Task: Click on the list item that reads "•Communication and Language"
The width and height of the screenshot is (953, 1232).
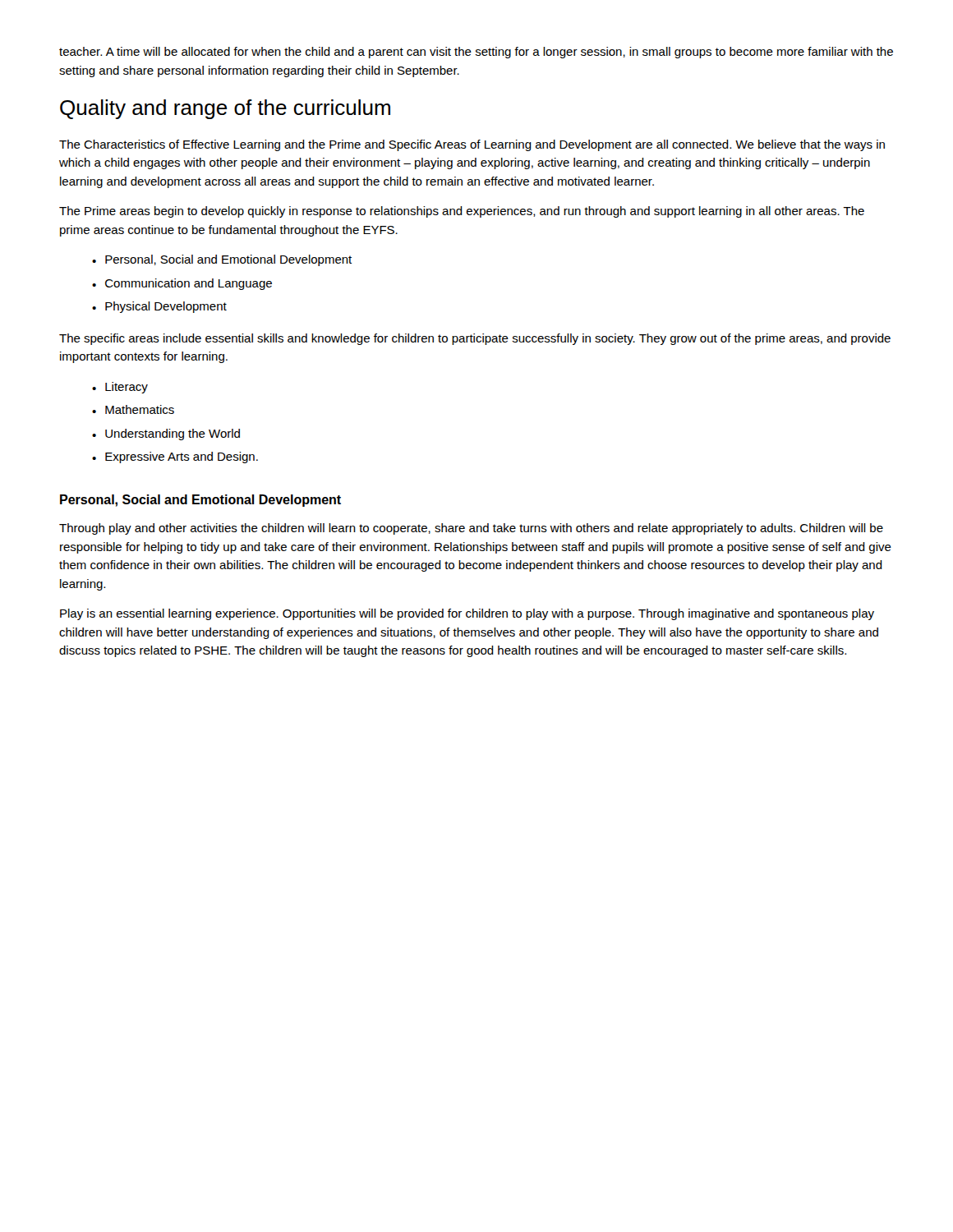Action: (182, 284)
